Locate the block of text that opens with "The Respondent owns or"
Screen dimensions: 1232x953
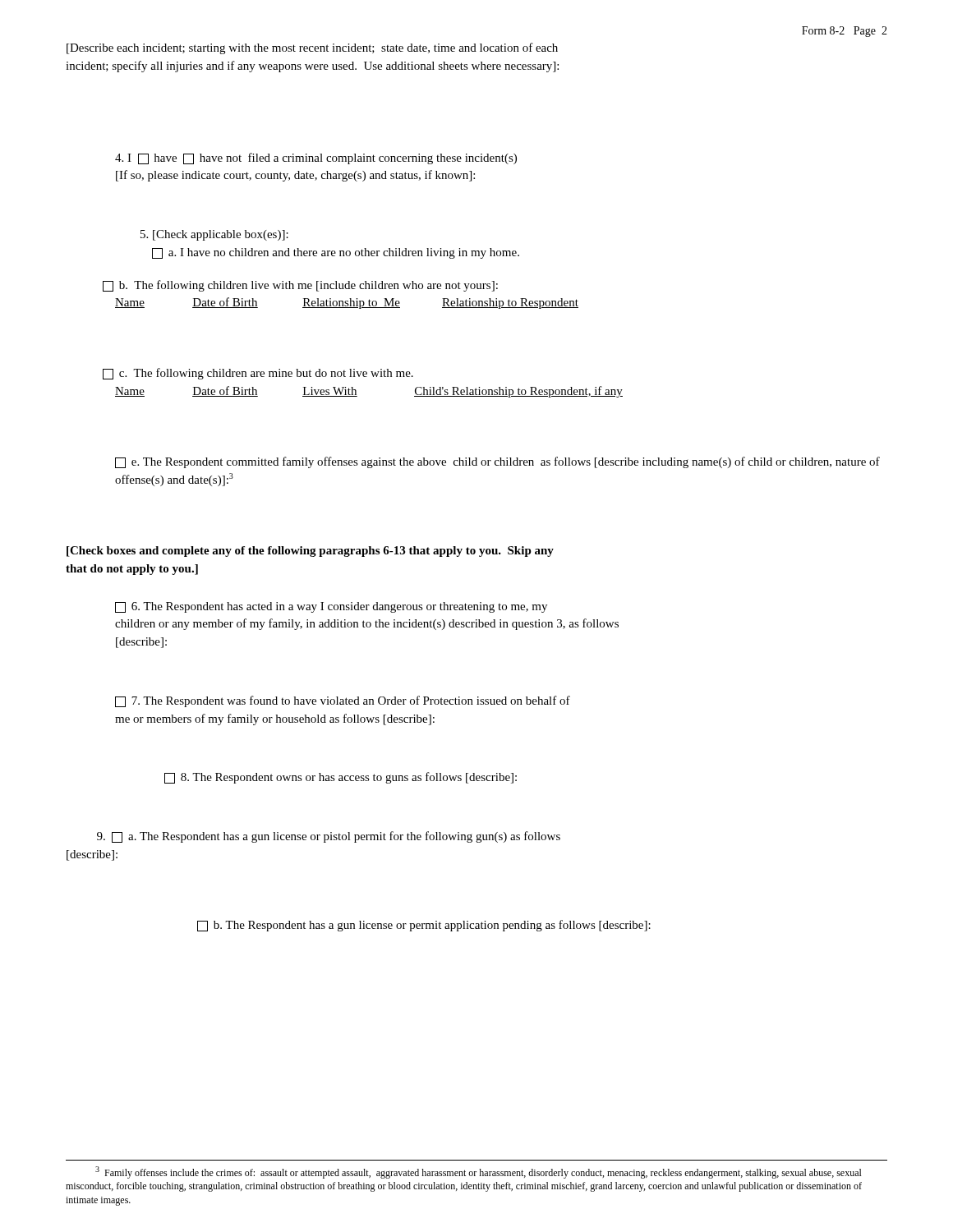(341, 777)
